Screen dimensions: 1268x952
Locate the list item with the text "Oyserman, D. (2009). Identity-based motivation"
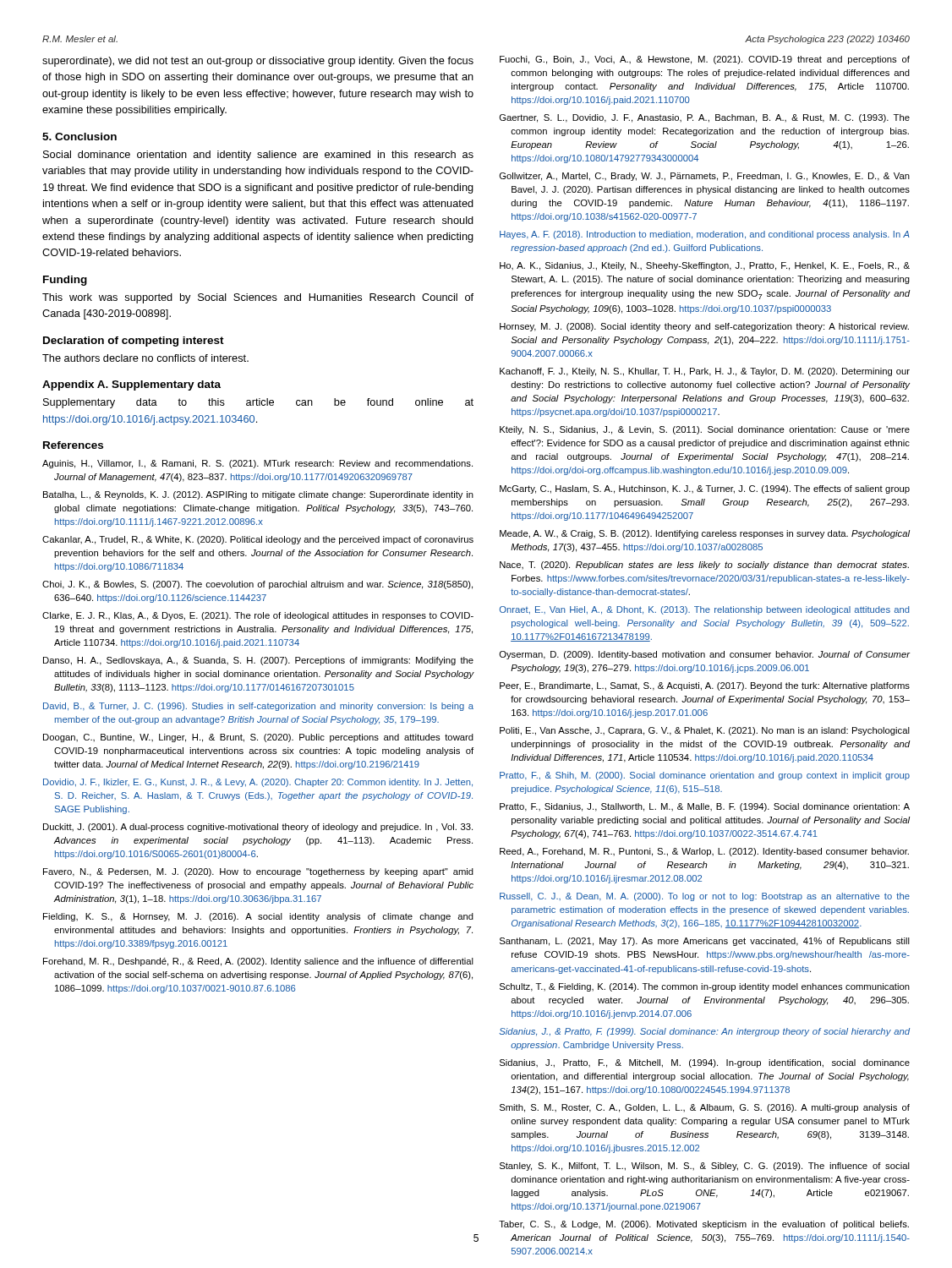click(704, 661)
